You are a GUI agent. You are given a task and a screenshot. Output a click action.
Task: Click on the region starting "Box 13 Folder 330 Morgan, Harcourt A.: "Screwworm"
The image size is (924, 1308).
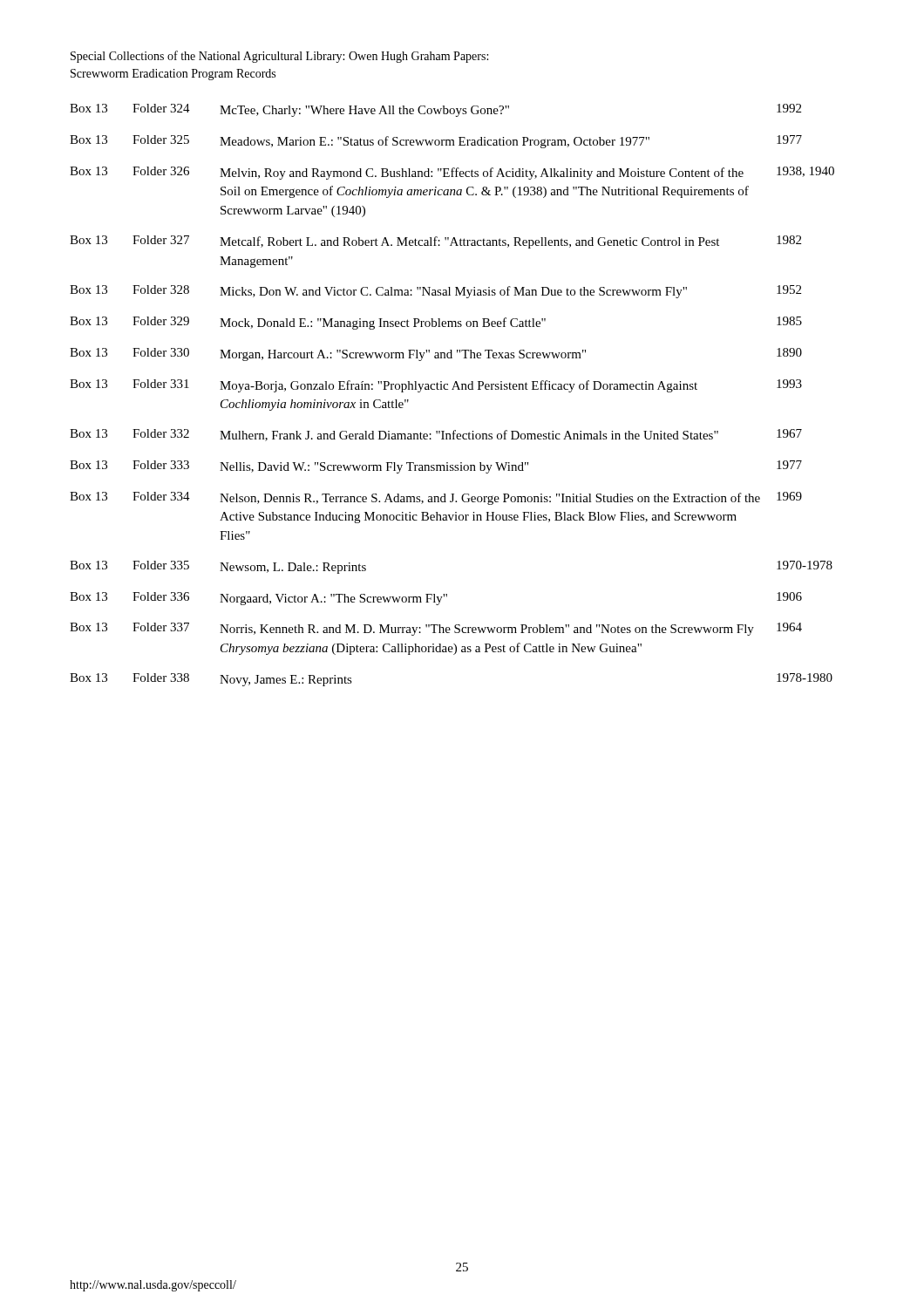tap(462, 355)
